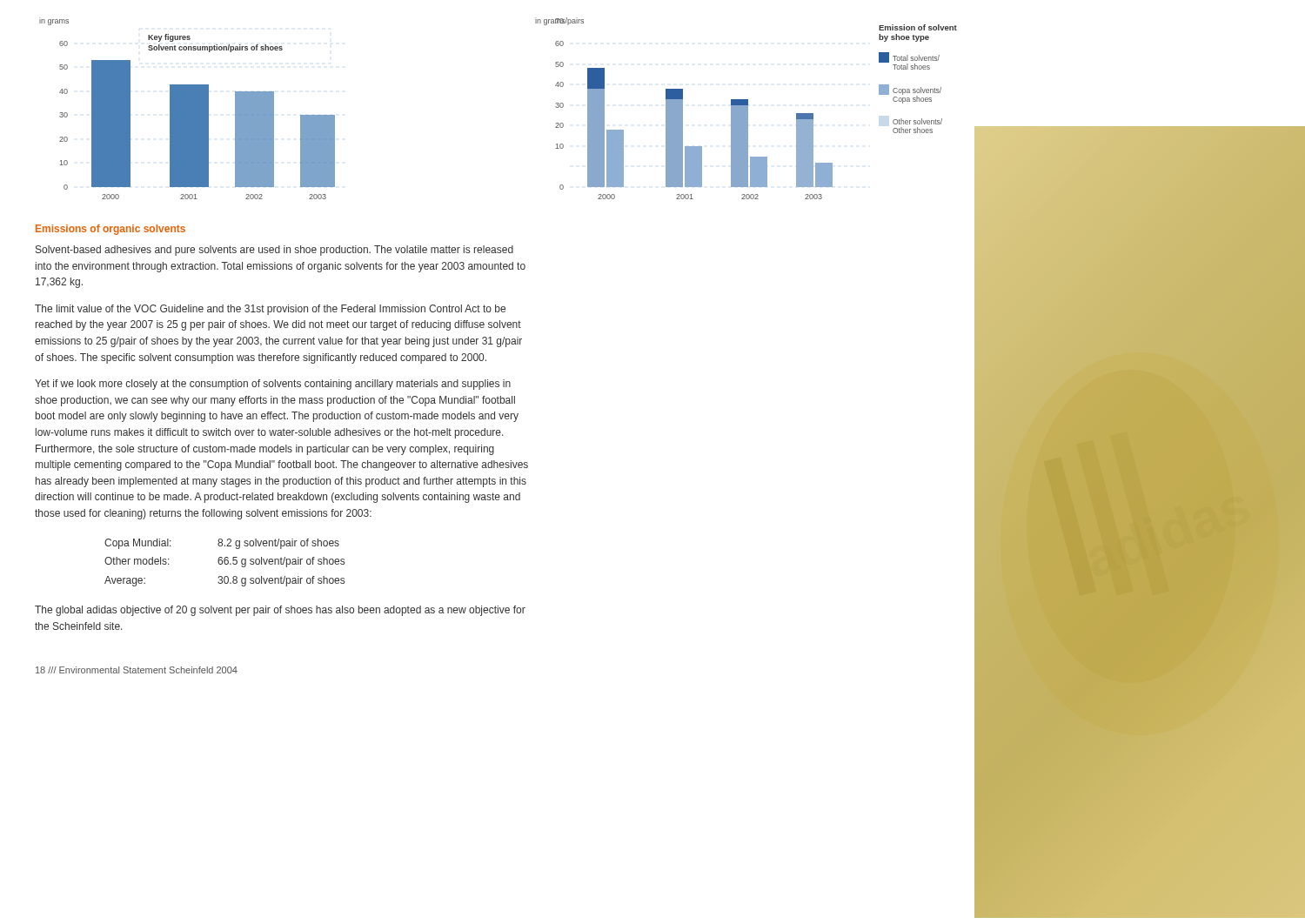1305x924 pixels.
Task: Point to the block starting "Average: 30.8 g solvent/pair of"
Action: pyautogui.click(x=225, y=581)
